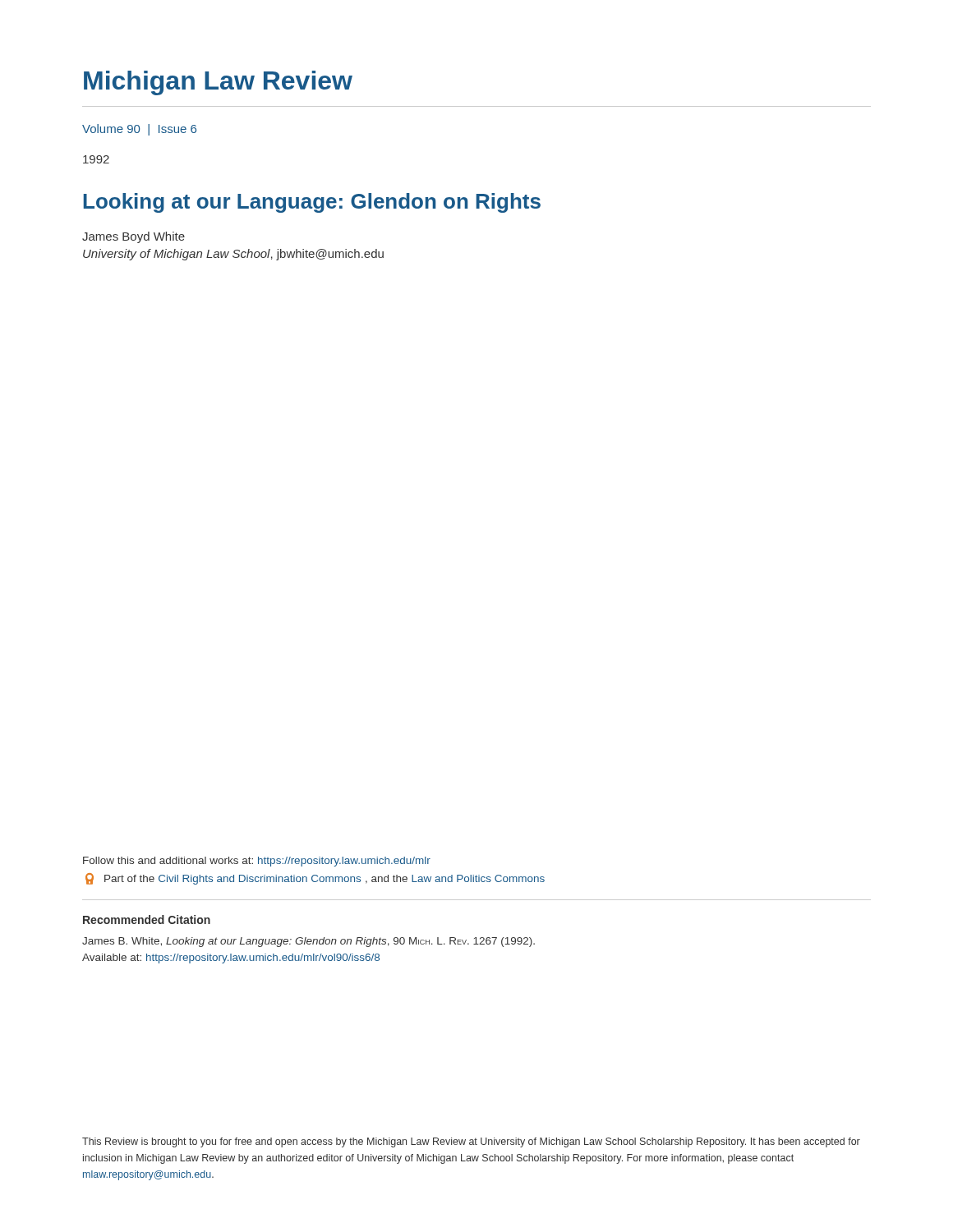Navigate to the passage starting "Looking at our Language: Glendon on Rights"
The width and height of the screenshot is (953, 1232).
(x=312, y=201)
